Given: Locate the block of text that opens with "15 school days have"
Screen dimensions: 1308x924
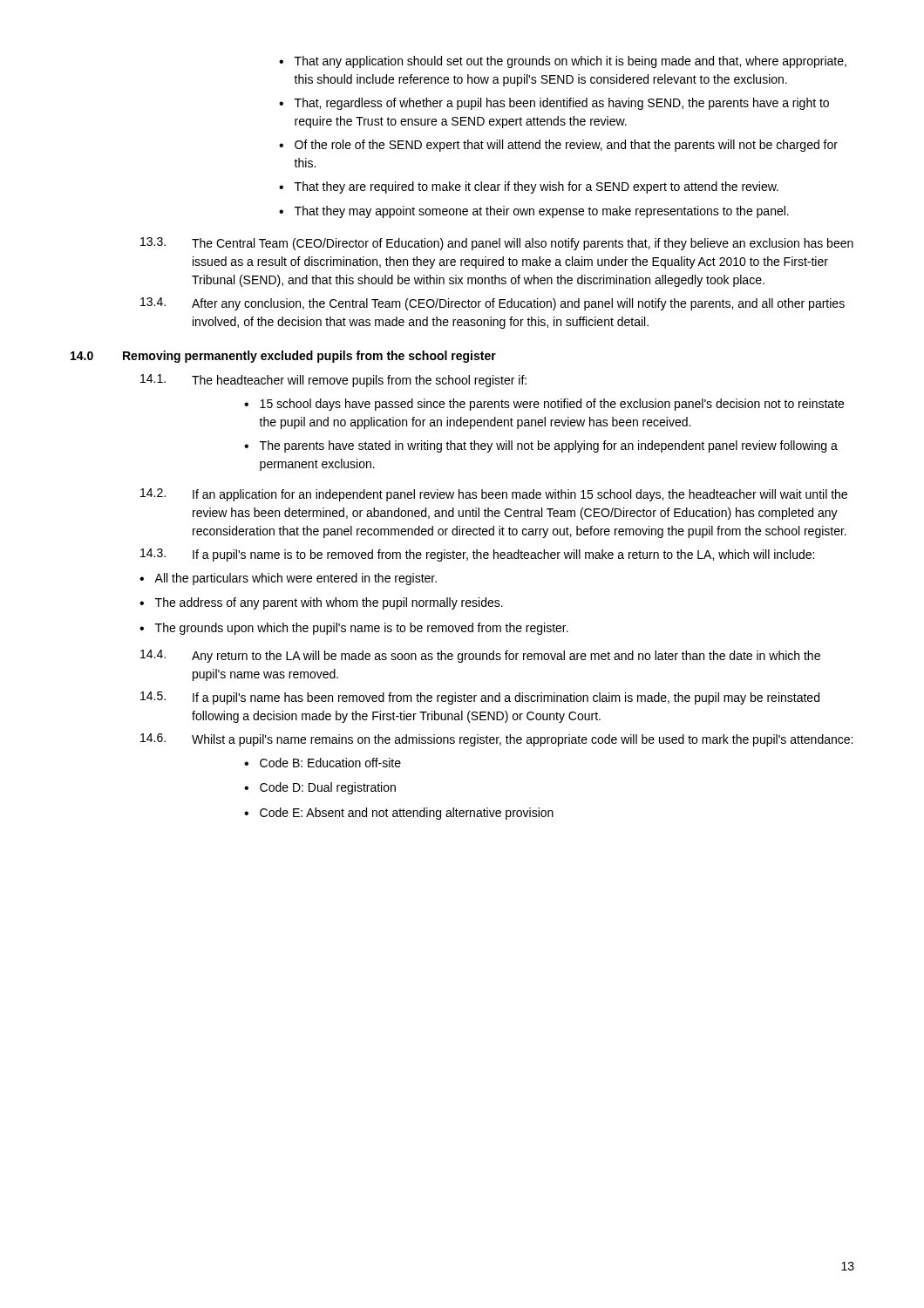Looking at the screenshot, I should 549,413.
